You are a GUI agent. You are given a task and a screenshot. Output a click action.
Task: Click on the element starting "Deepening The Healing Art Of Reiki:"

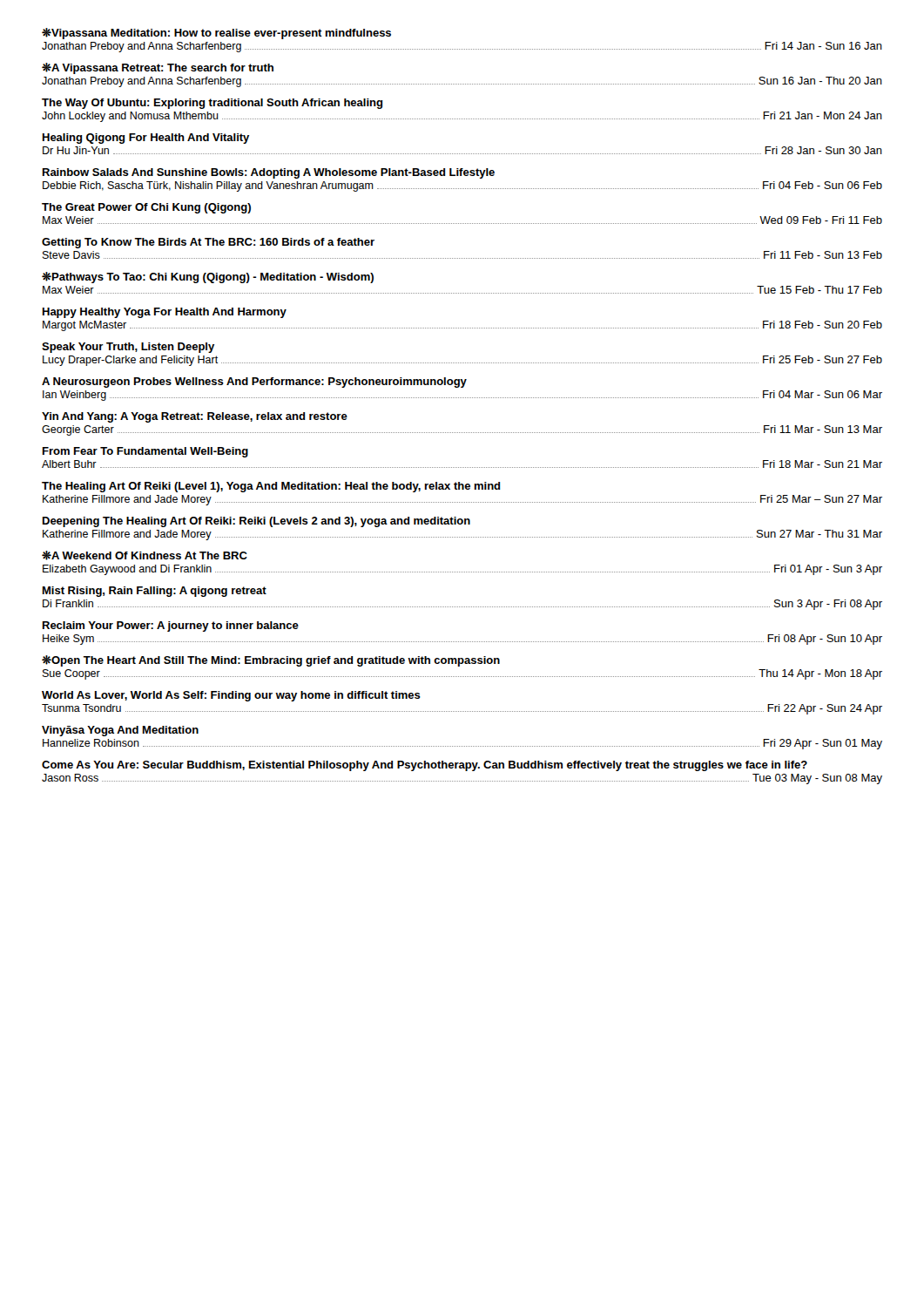[462, 527]
